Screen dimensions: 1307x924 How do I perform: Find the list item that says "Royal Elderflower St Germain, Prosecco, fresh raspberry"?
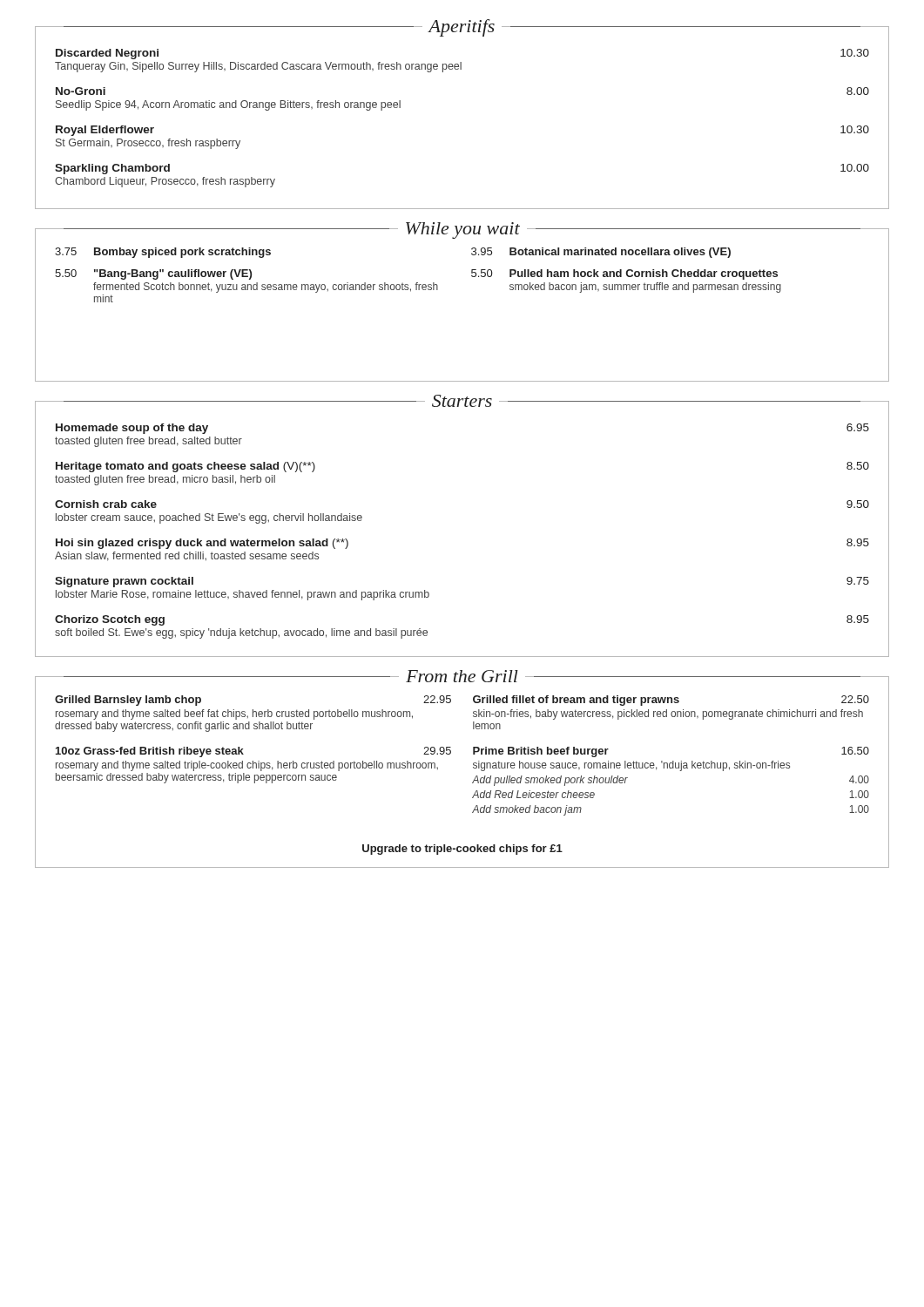[x=106, y=130]
